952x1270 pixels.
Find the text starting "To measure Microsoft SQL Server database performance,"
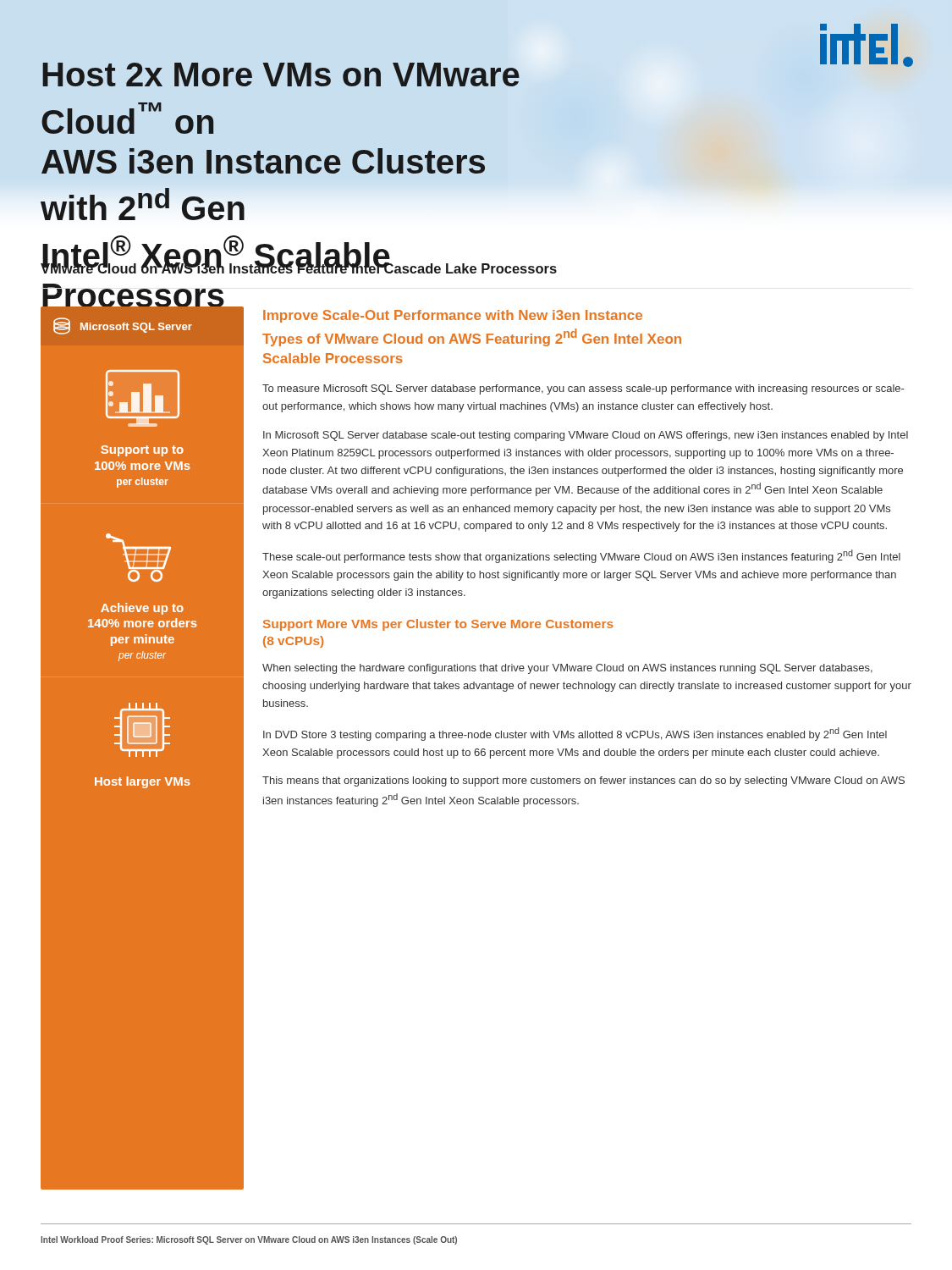tap(587, 398)
